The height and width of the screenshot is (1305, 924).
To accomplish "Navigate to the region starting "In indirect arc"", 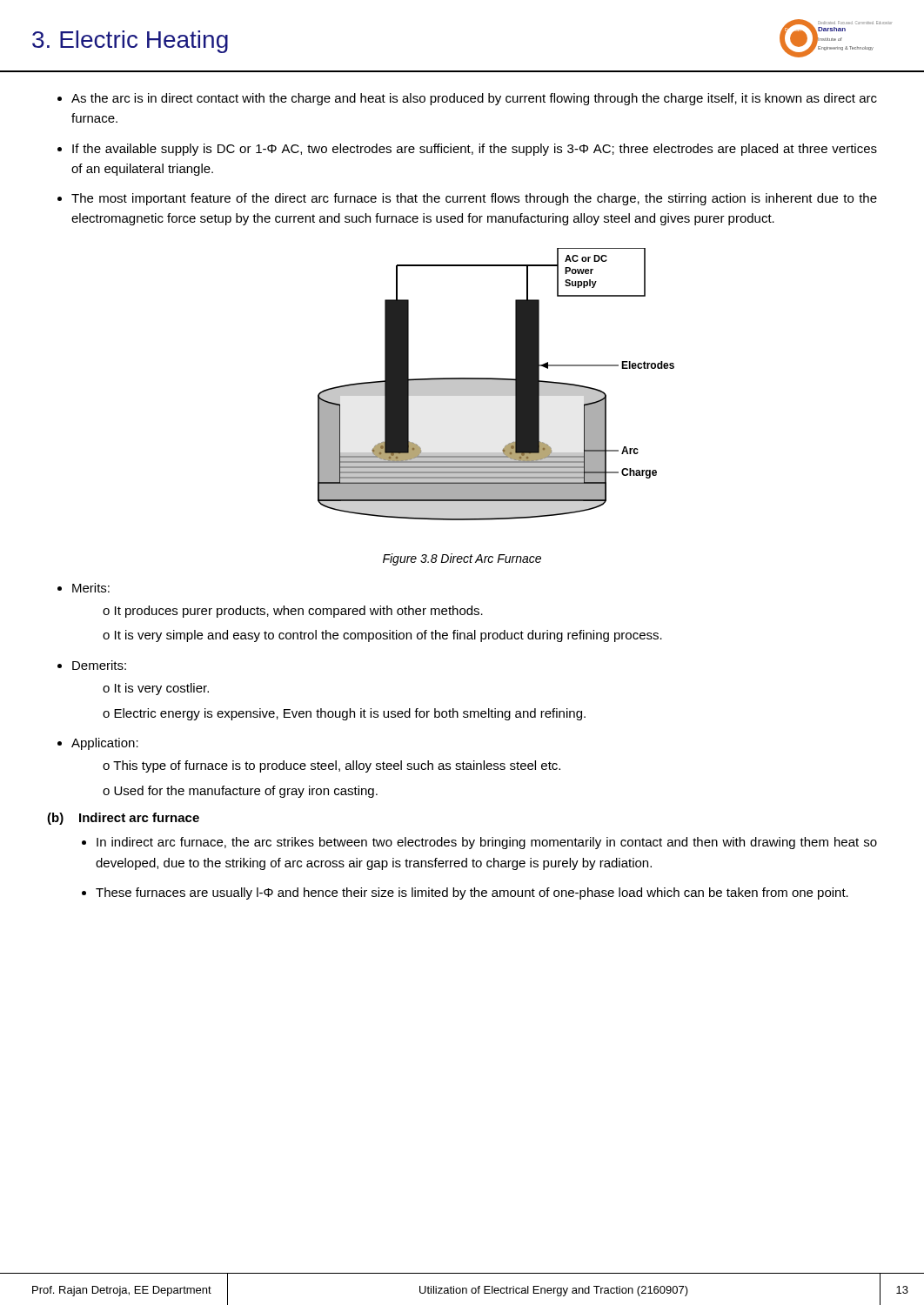I will [x=486, y=852].
